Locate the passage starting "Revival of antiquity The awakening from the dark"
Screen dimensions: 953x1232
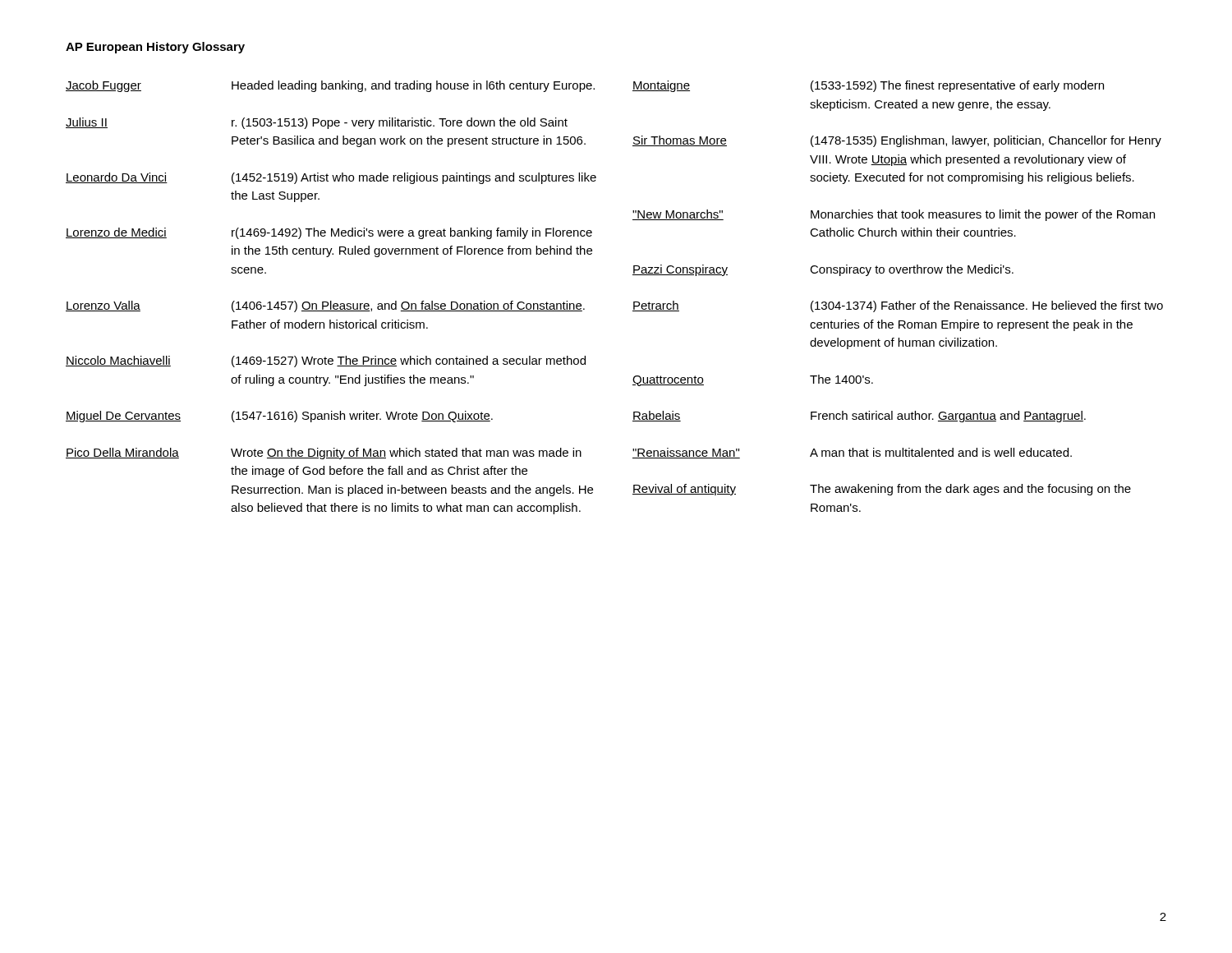point(899,498)
